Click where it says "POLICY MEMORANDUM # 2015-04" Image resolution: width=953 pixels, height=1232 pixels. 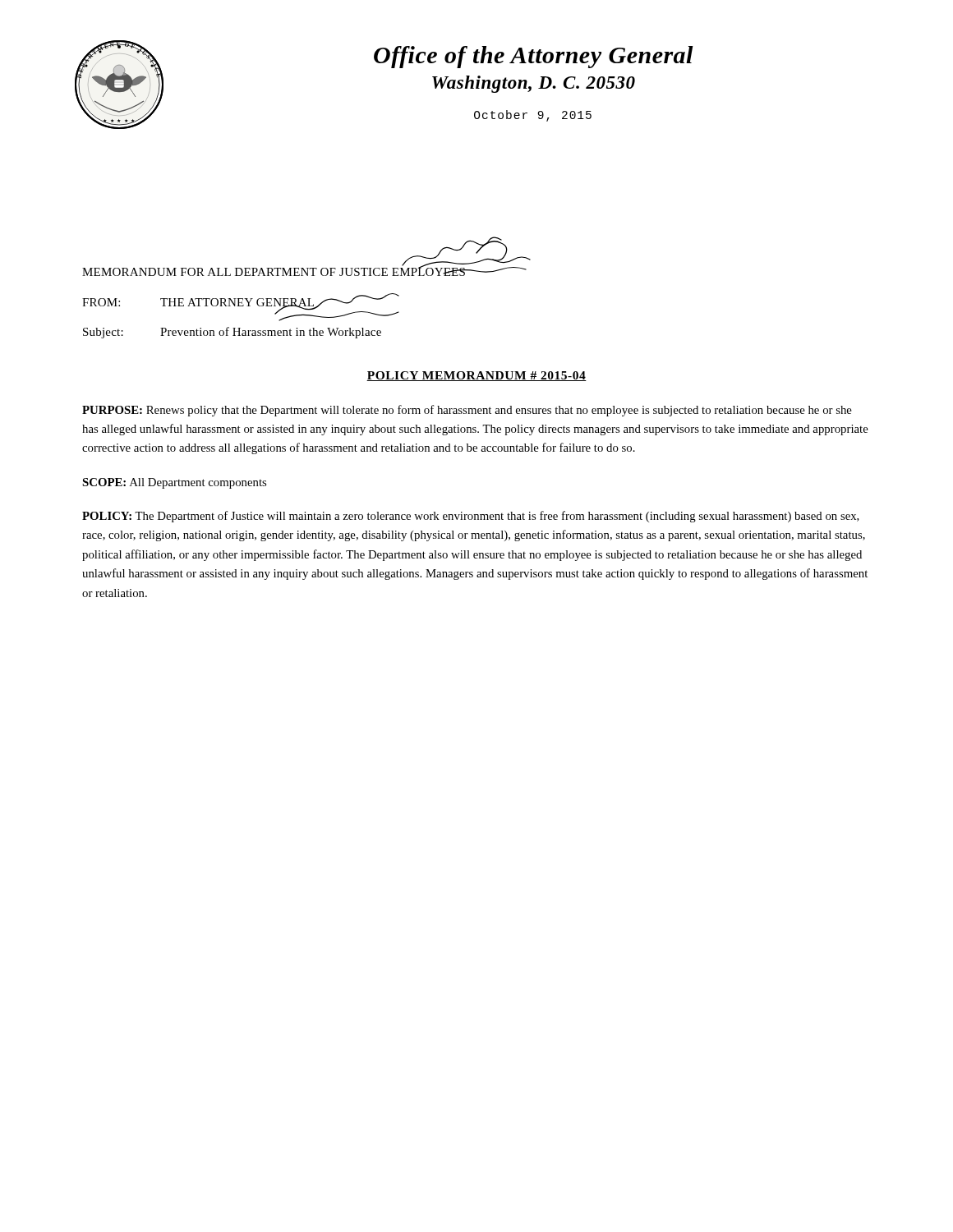(476, 375)
